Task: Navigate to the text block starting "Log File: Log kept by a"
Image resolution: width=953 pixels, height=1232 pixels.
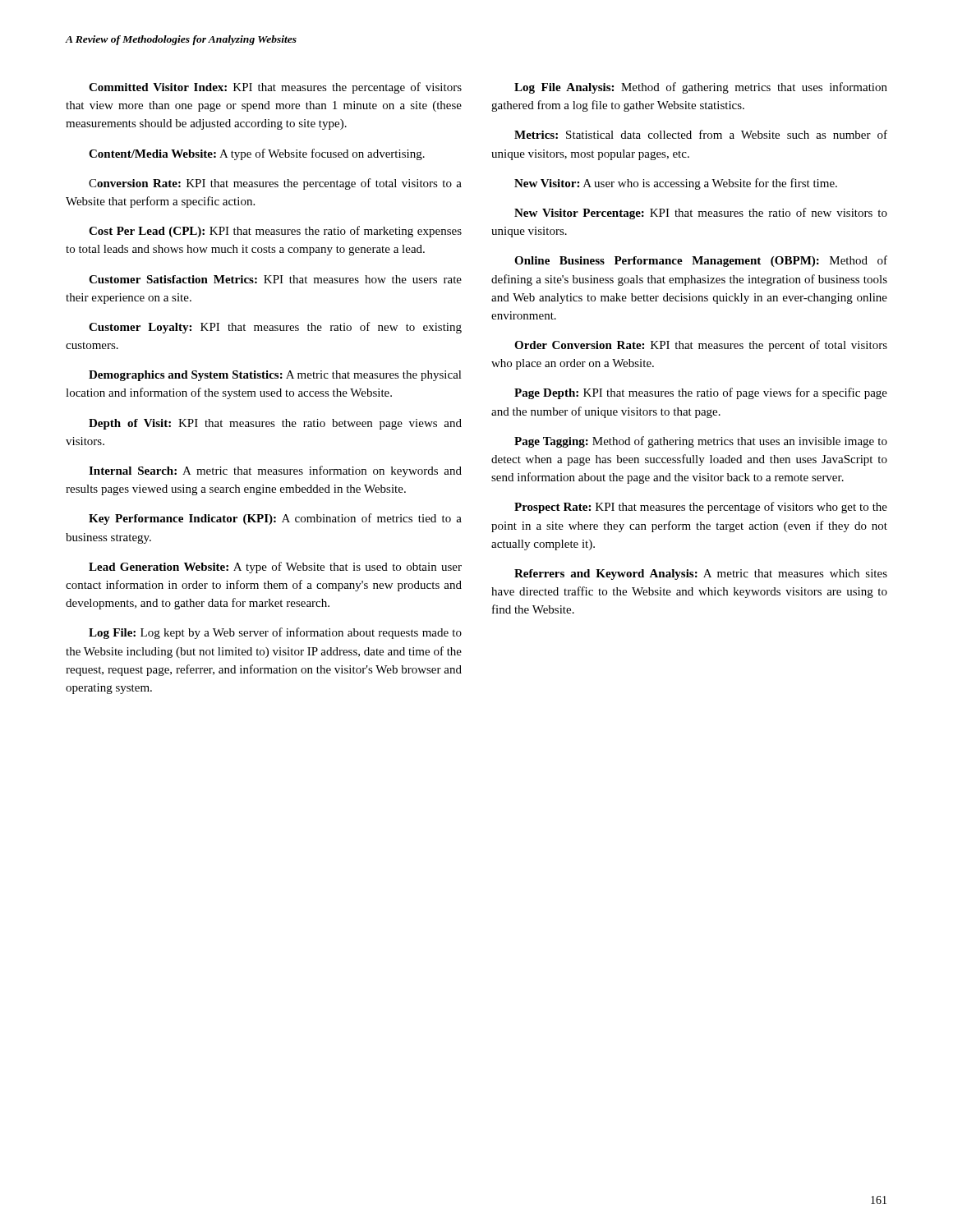Action: click(x=264, y=660)
